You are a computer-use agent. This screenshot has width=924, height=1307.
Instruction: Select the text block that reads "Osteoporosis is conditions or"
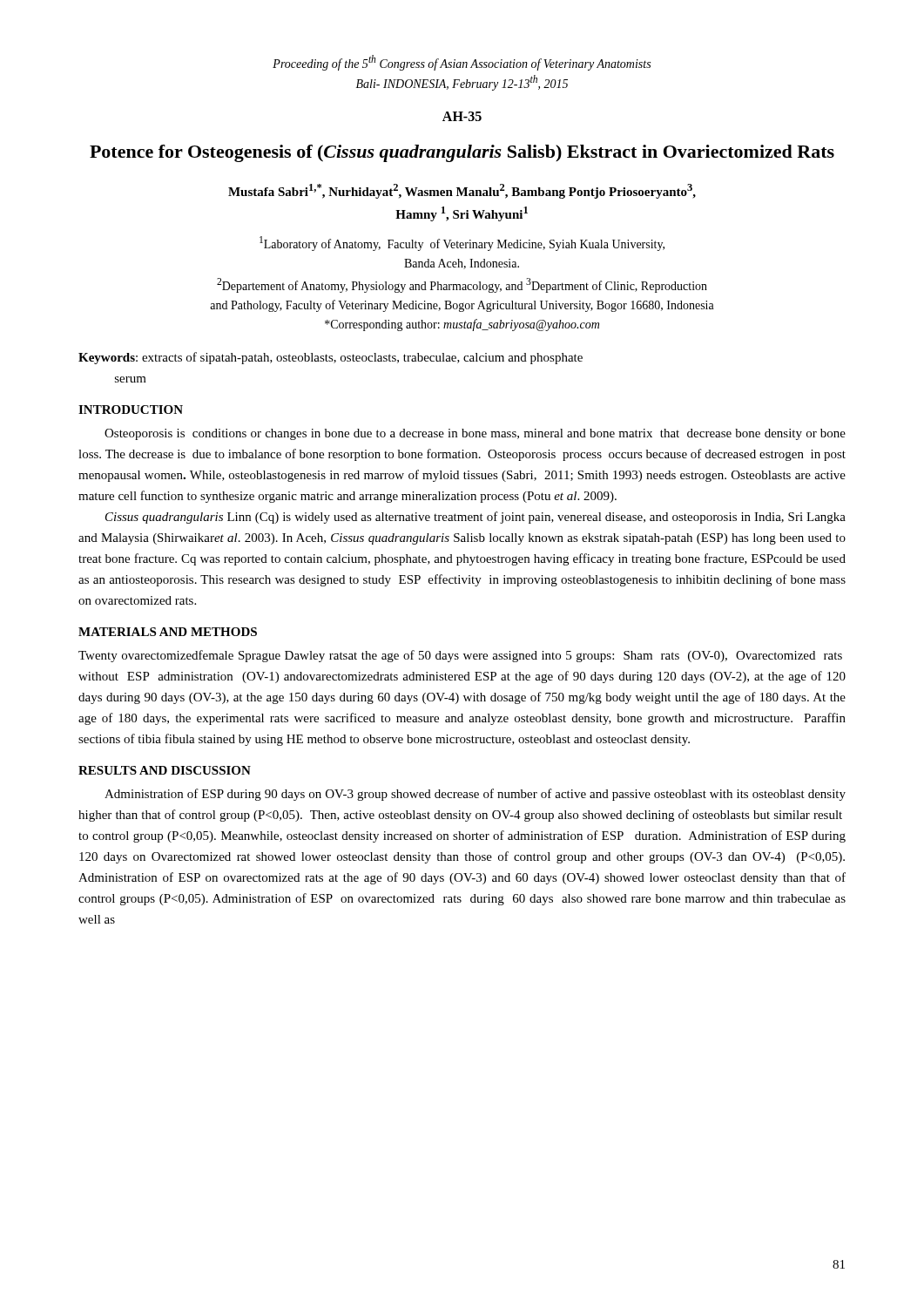tap(462, 517)
